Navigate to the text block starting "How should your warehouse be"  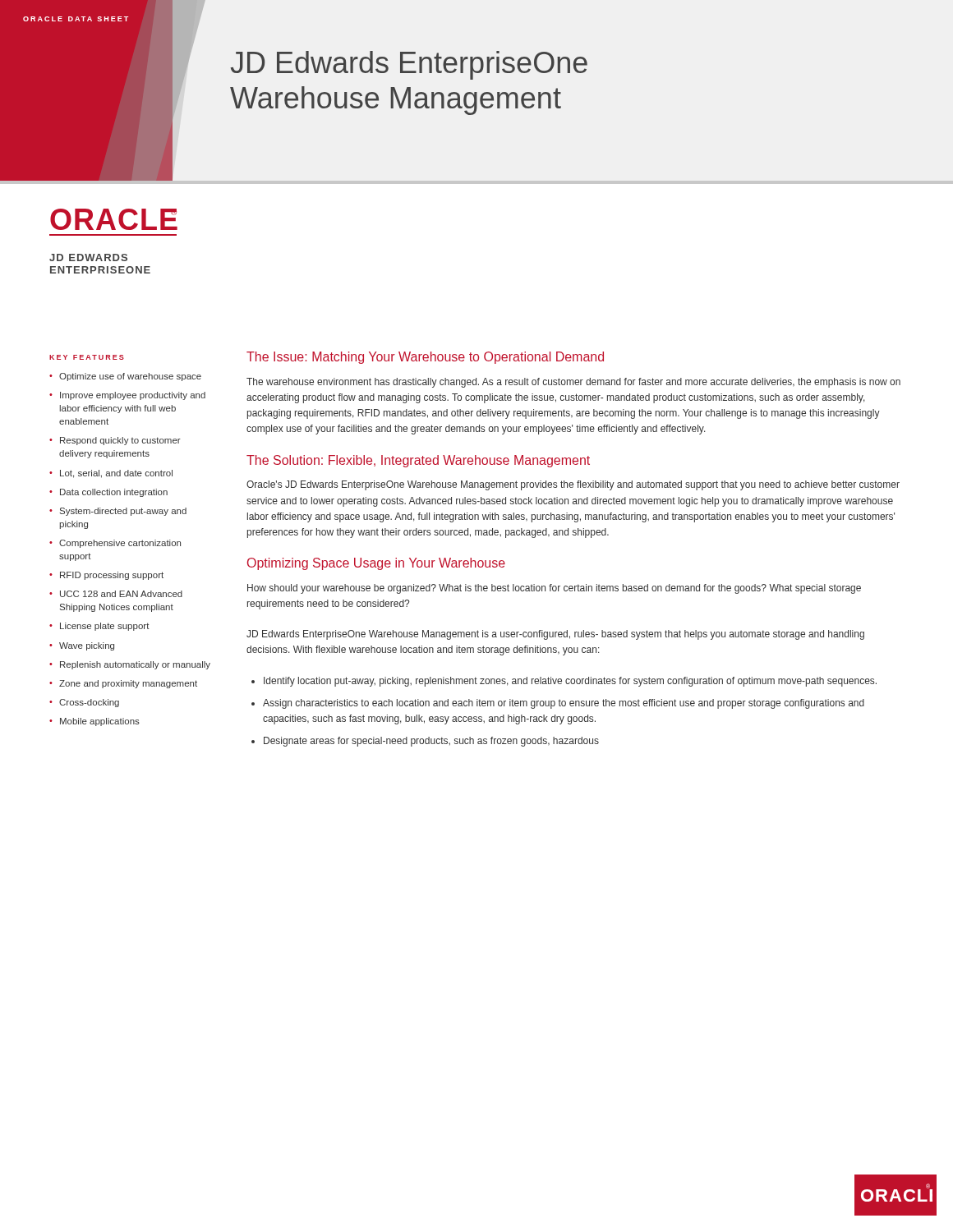(554, 596)
